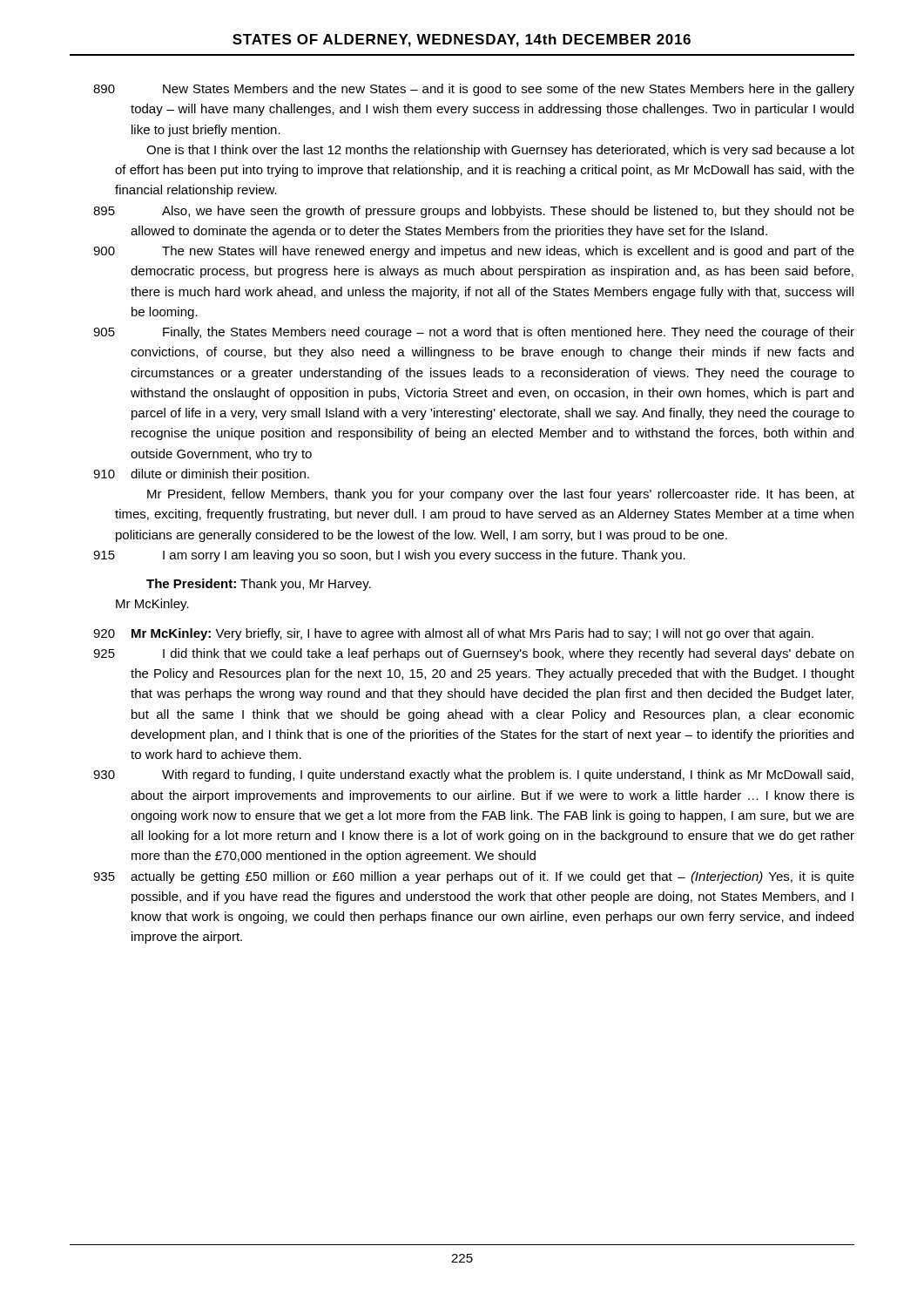
Task: Point to the region starting "One is that I think over"
Action: [462, 170]
